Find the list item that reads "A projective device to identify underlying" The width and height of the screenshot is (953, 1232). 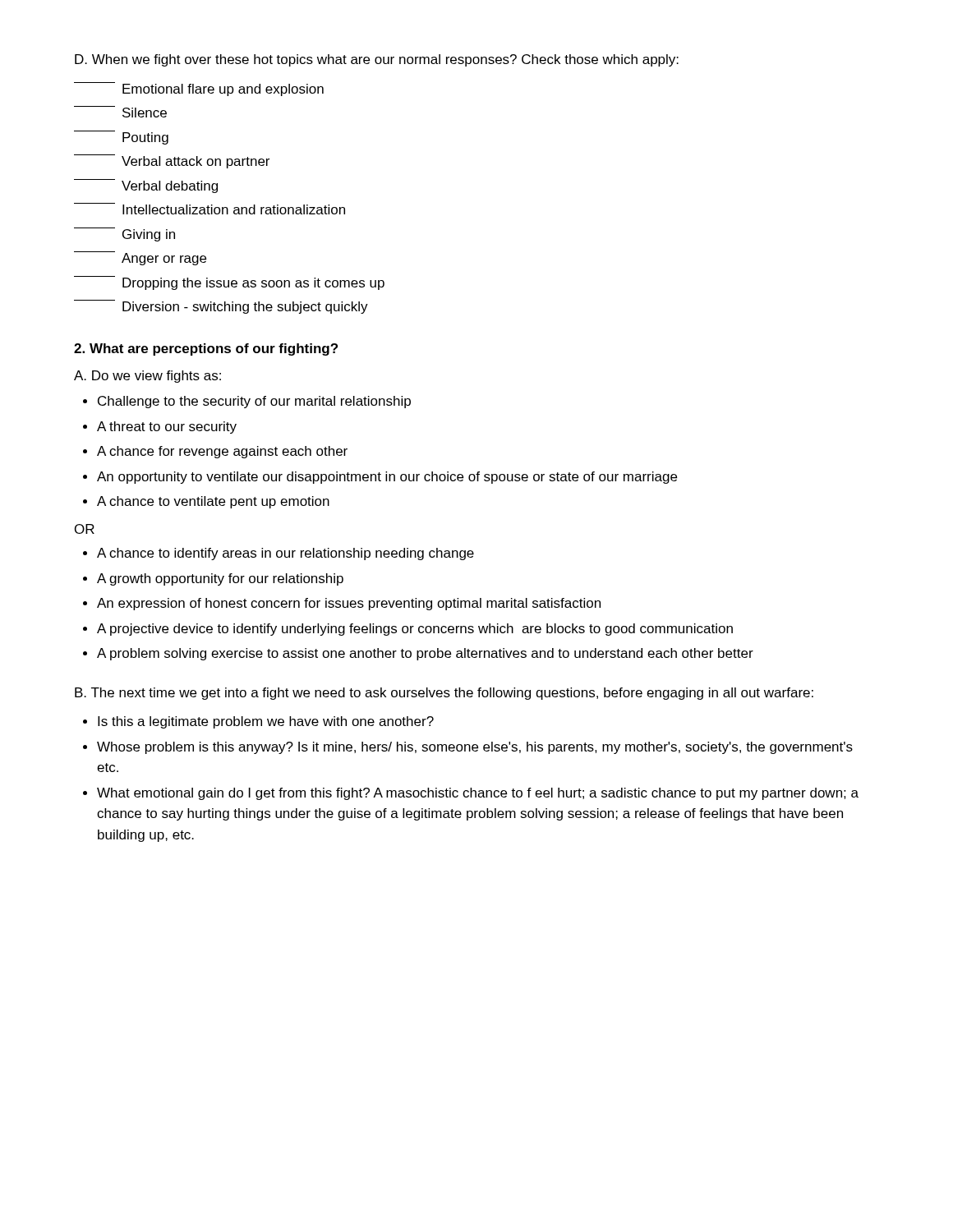[x=415, y=628]
